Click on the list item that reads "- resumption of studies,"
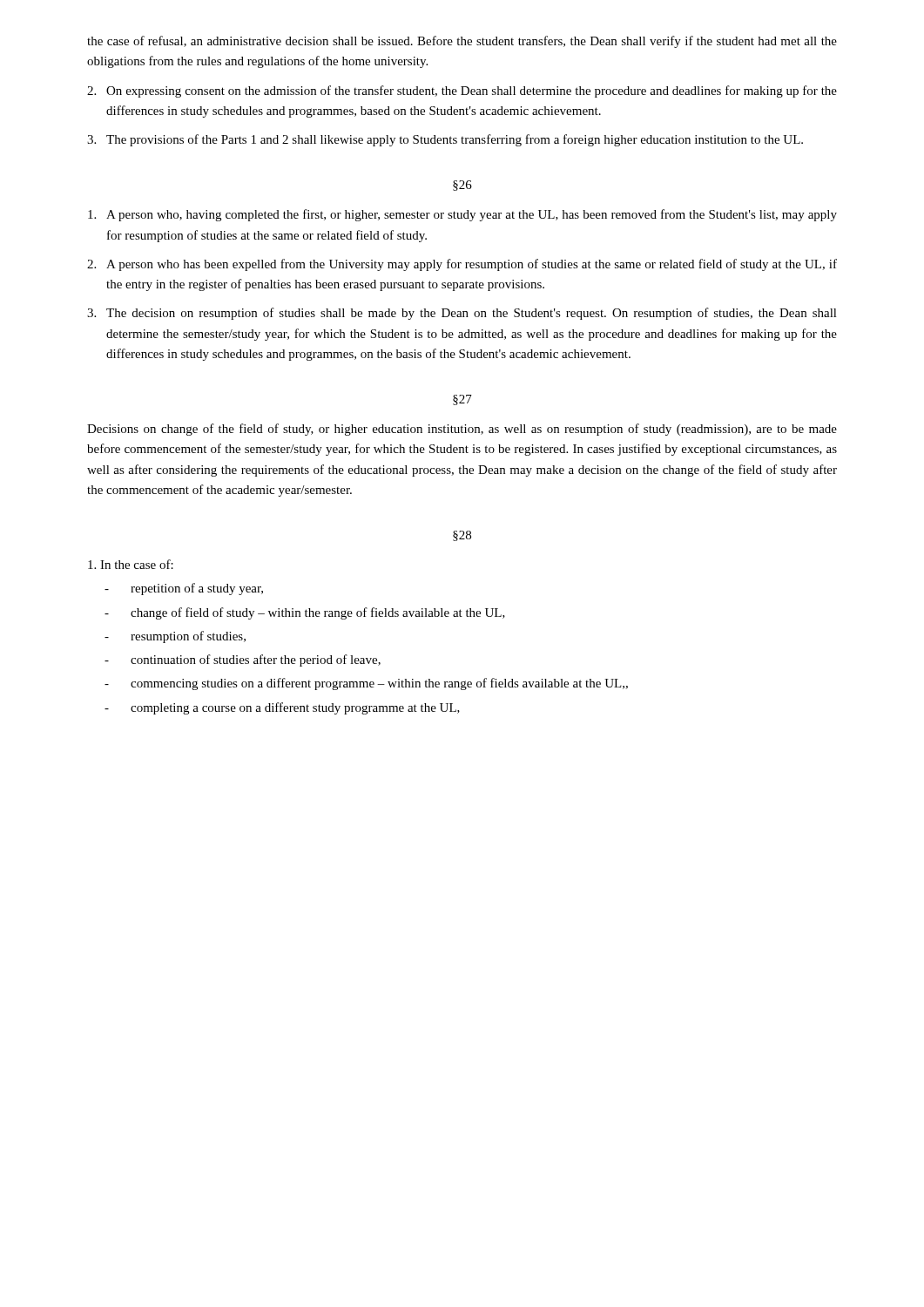924x1307 pixels. click(x=175, y=637)
